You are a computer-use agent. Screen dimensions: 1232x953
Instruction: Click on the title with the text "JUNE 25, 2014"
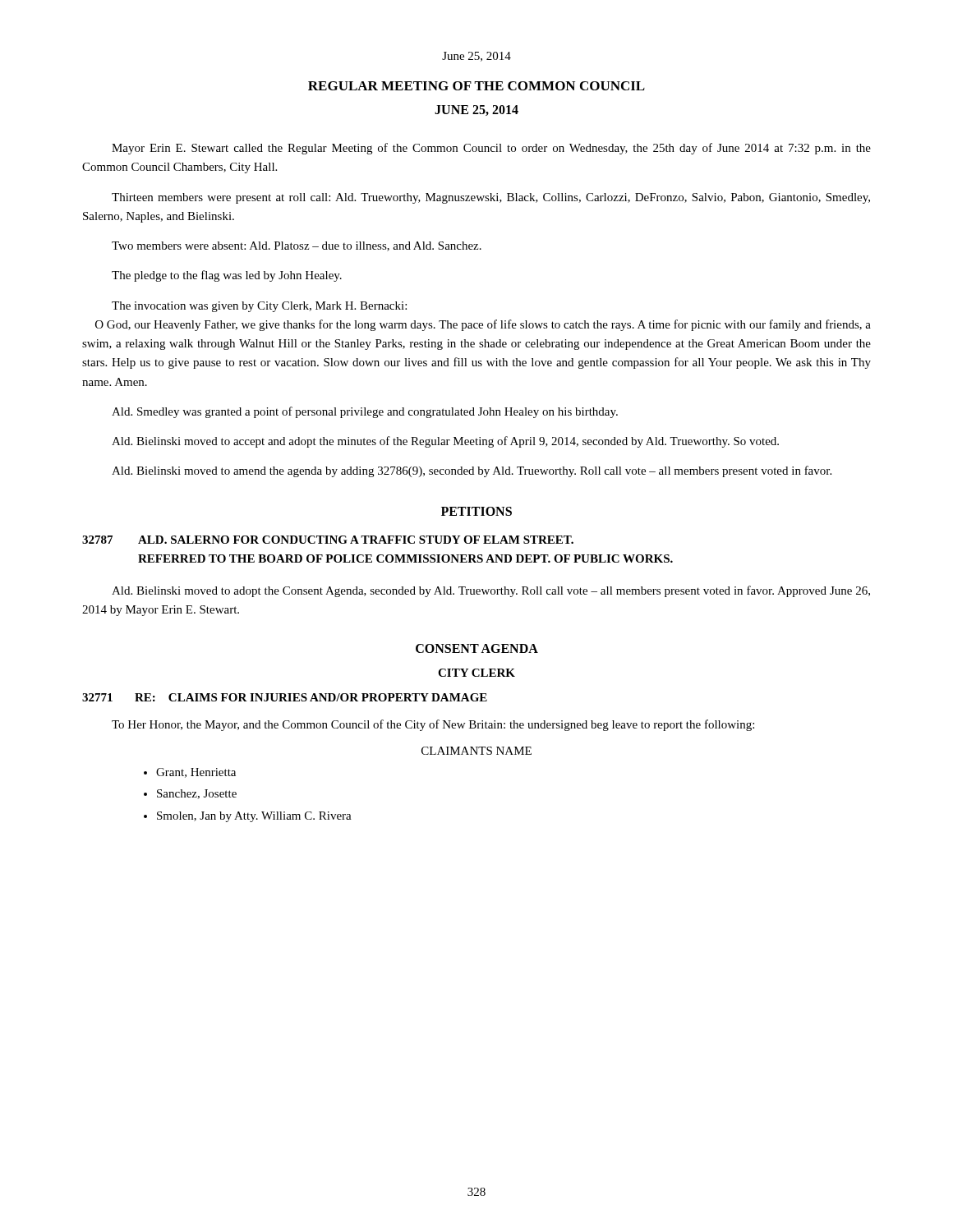point(476,110)
